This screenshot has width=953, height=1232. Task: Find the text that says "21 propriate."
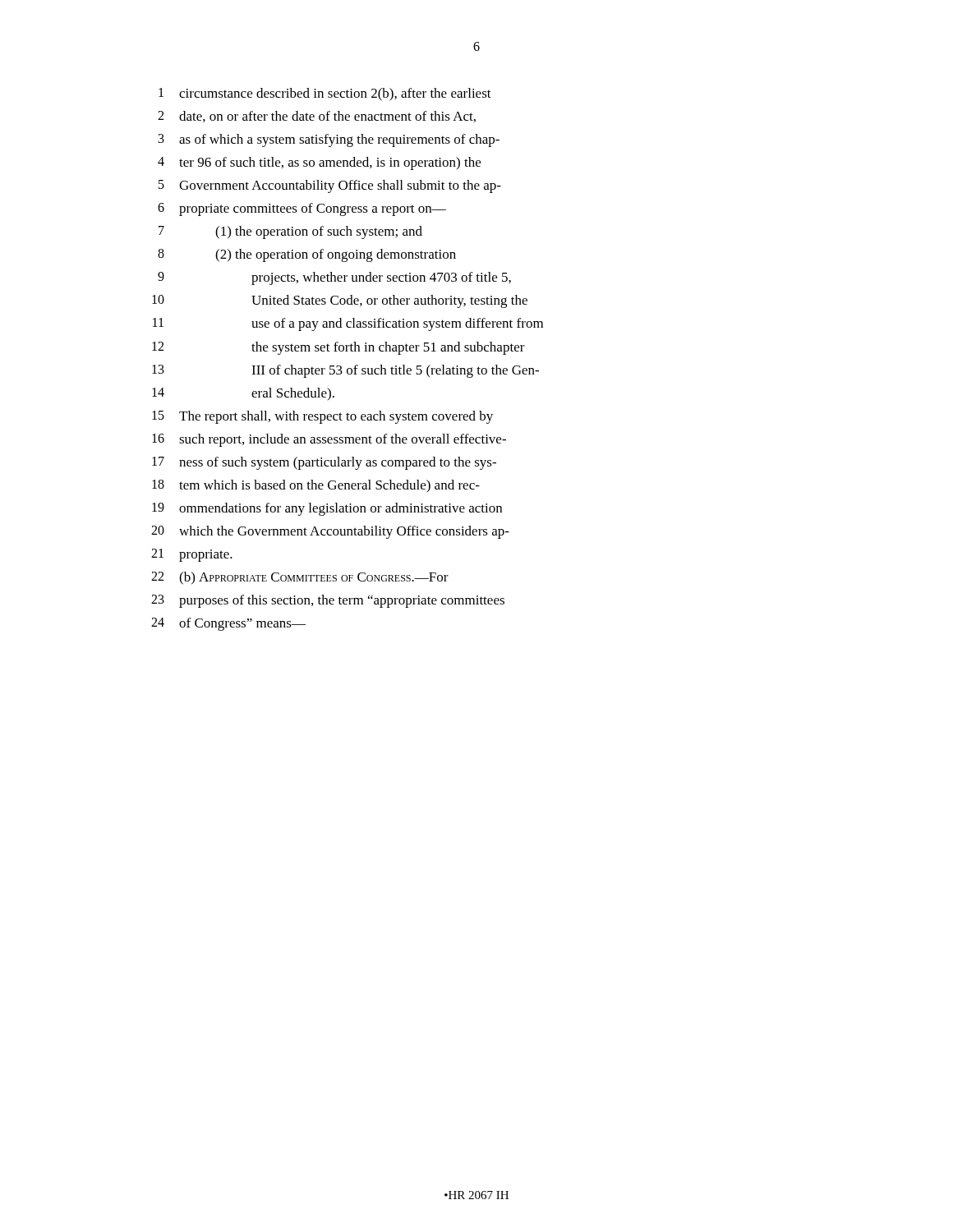pyautogui.click(x=192, y=555)
